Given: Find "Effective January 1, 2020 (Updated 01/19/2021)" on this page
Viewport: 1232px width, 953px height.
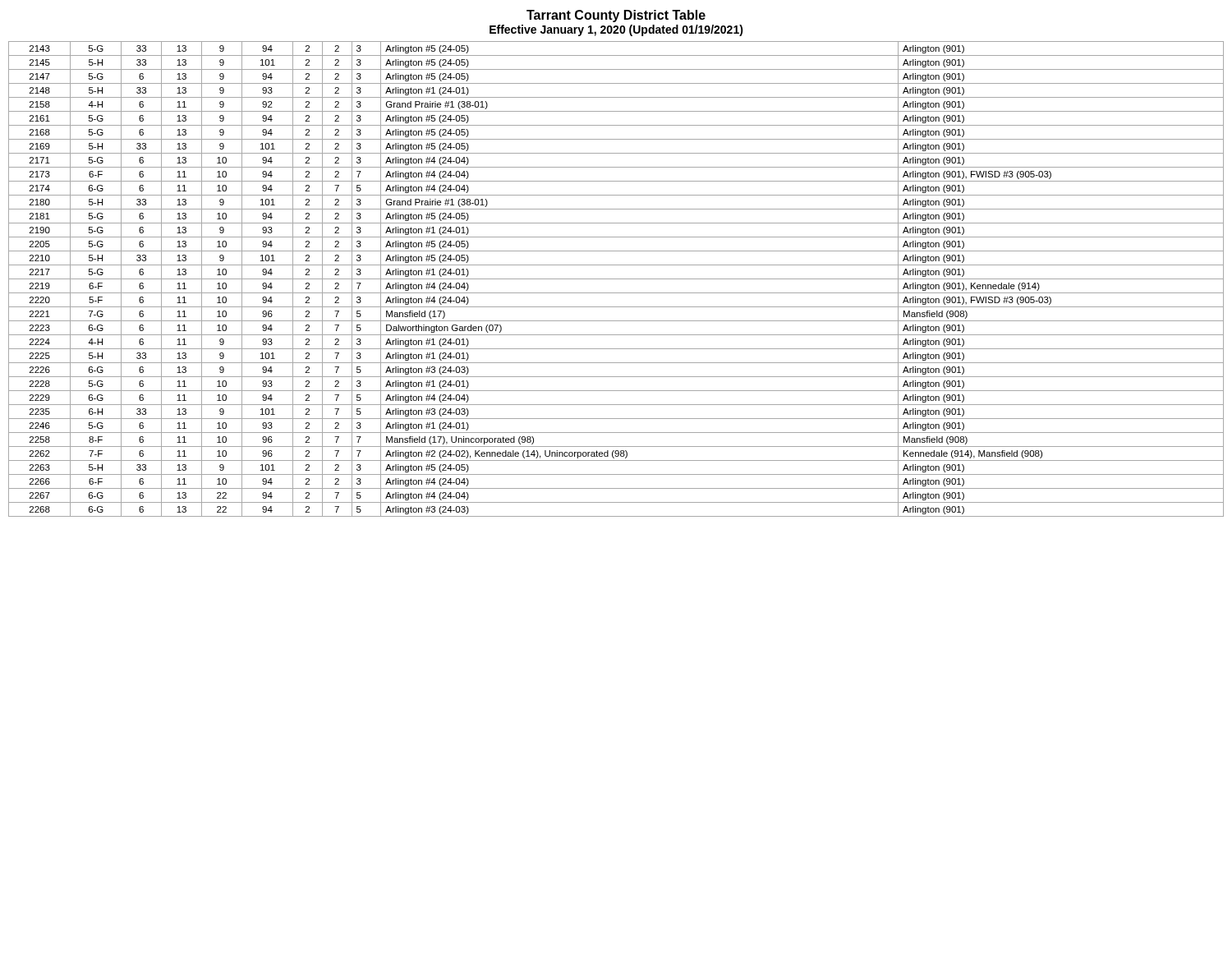Looking at the screenshot, I should coord(616,30).
